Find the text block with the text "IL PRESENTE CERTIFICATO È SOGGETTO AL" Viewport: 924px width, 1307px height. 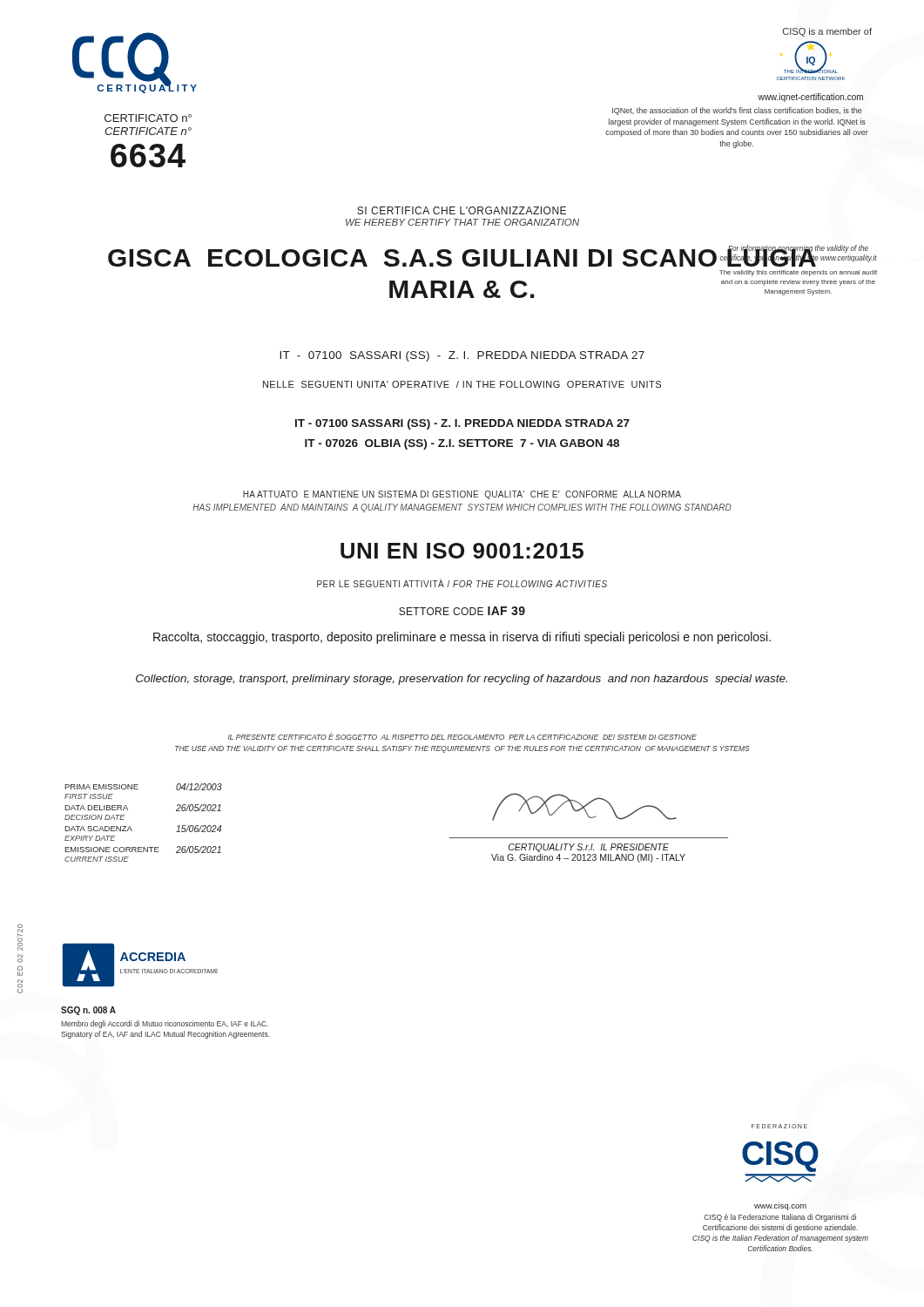click(462, 743)
